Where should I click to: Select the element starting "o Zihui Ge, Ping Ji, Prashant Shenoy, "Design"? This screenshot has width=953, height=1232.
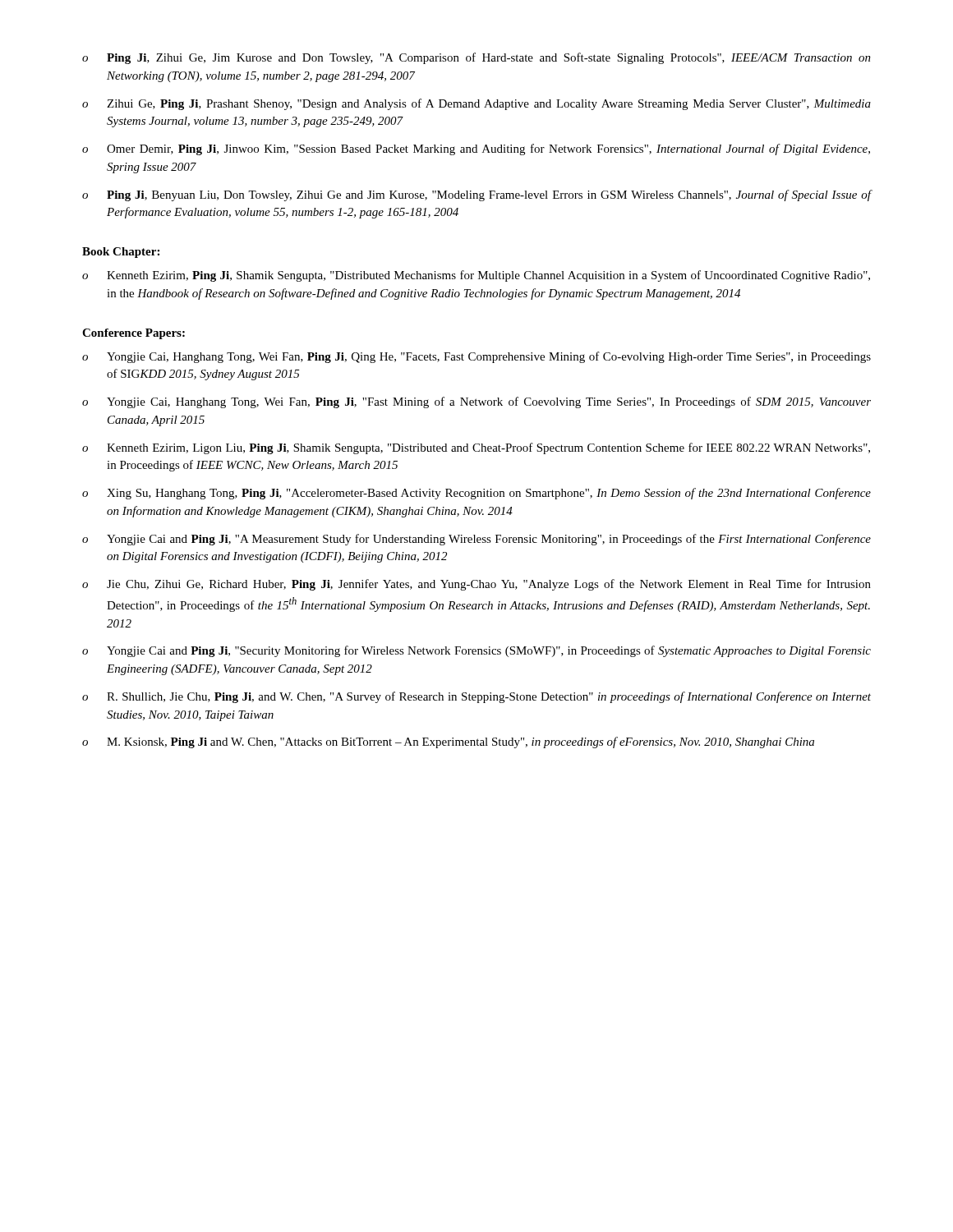pos(476,113)
